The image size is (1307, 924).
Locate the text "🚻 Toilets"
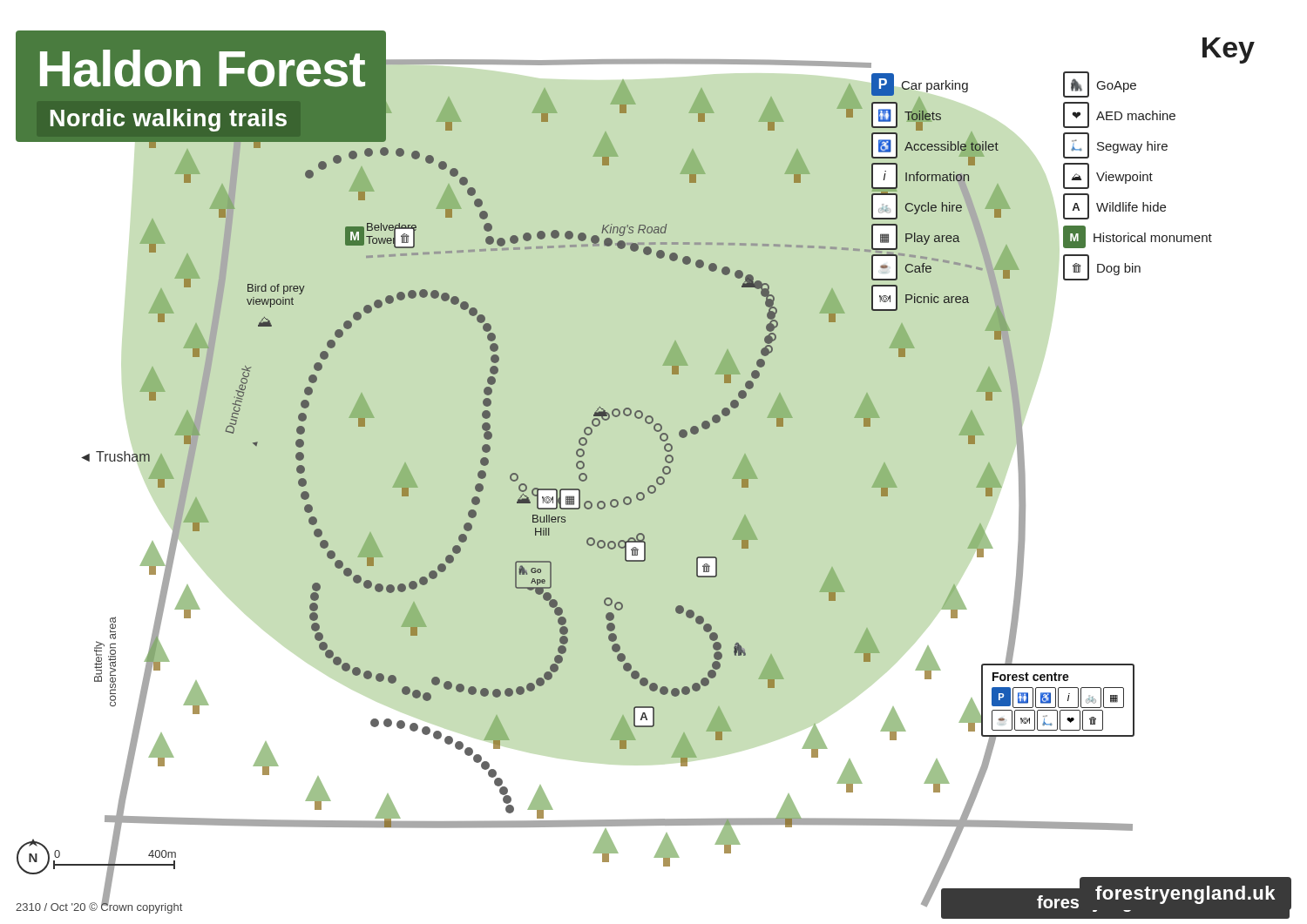point(906,115)
